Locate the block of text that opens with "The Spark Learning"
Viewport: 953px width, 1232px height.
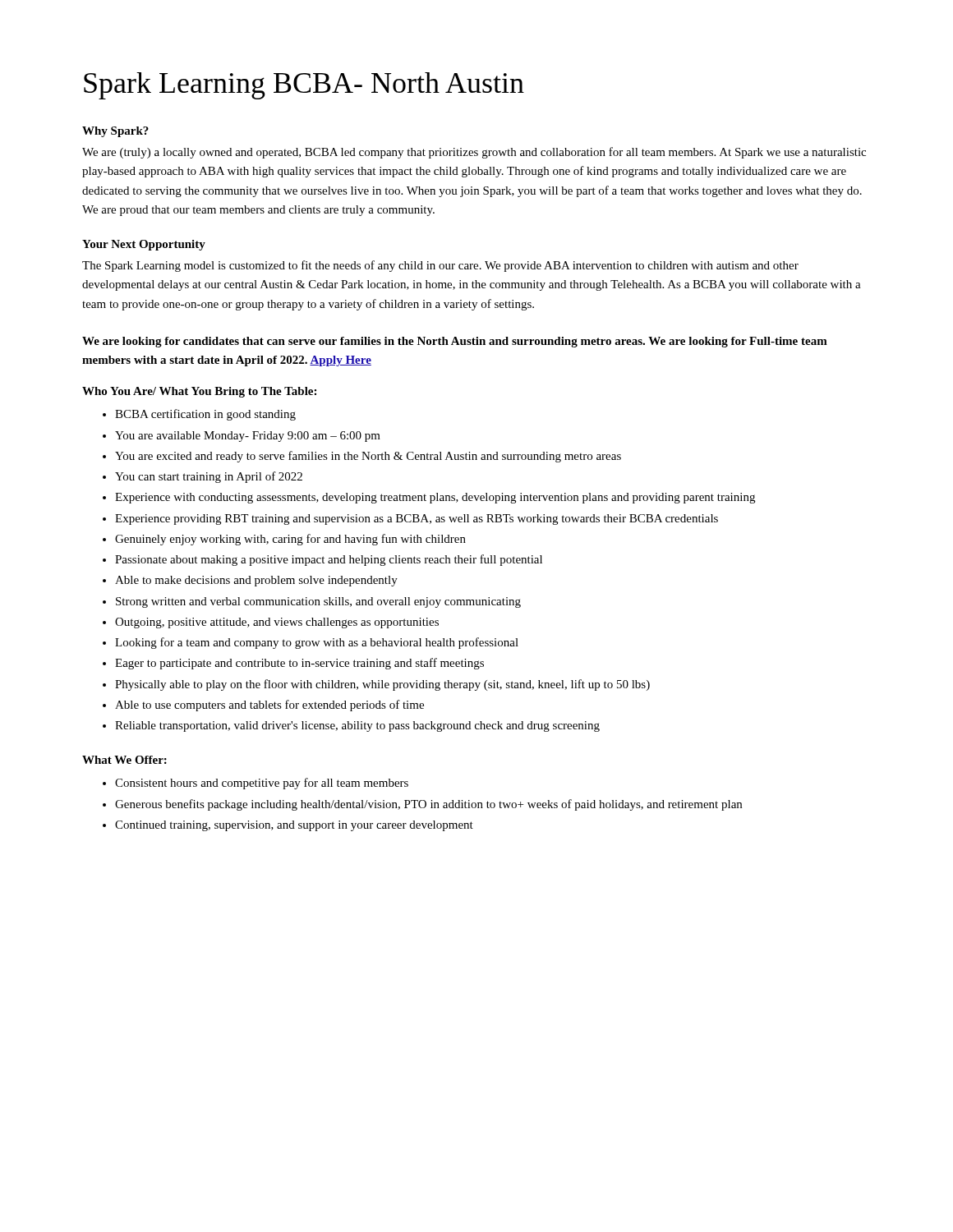pyautogui.click(x=471, y=285)
